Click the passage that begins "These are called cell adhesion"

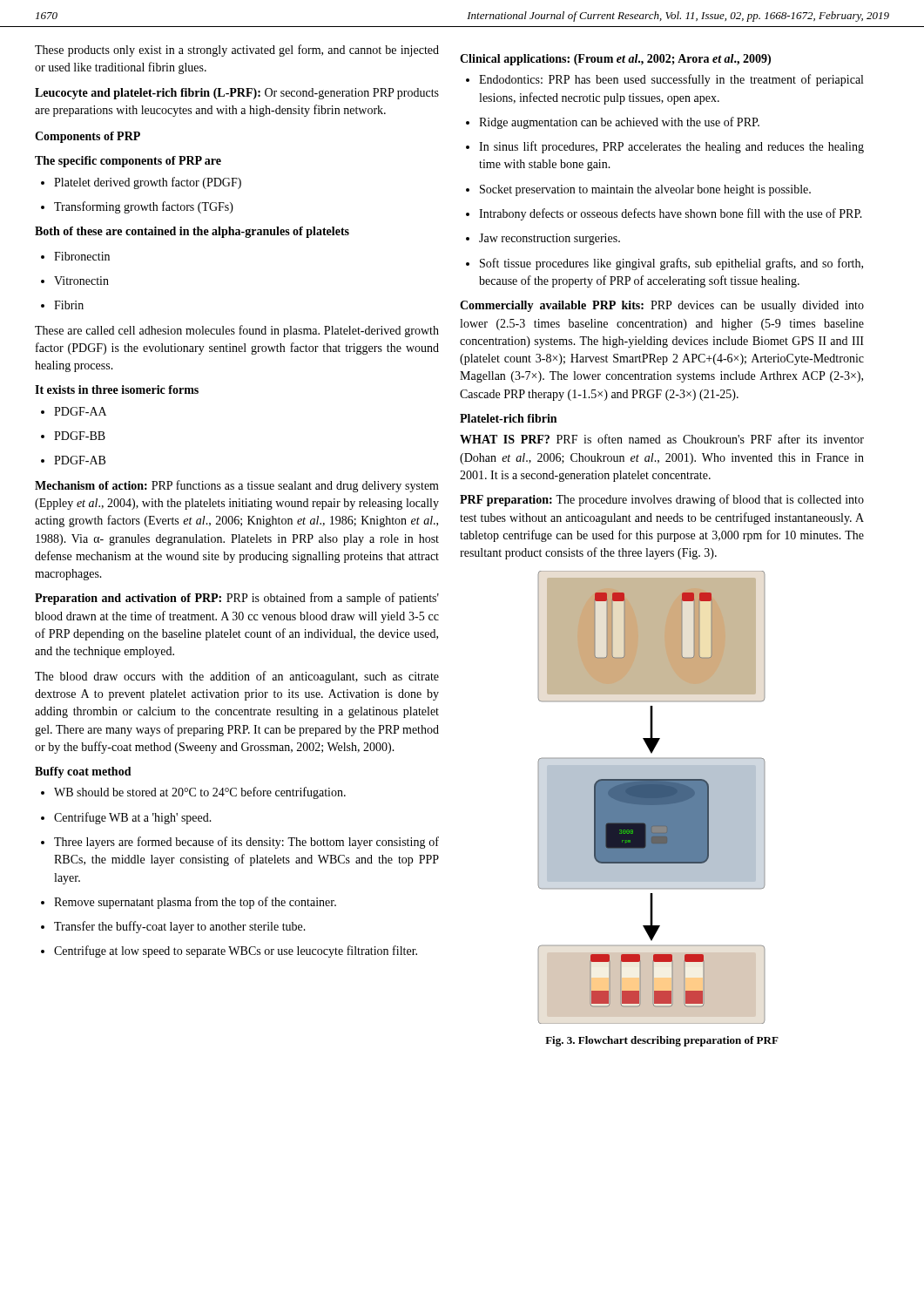[x=237, y=349]
